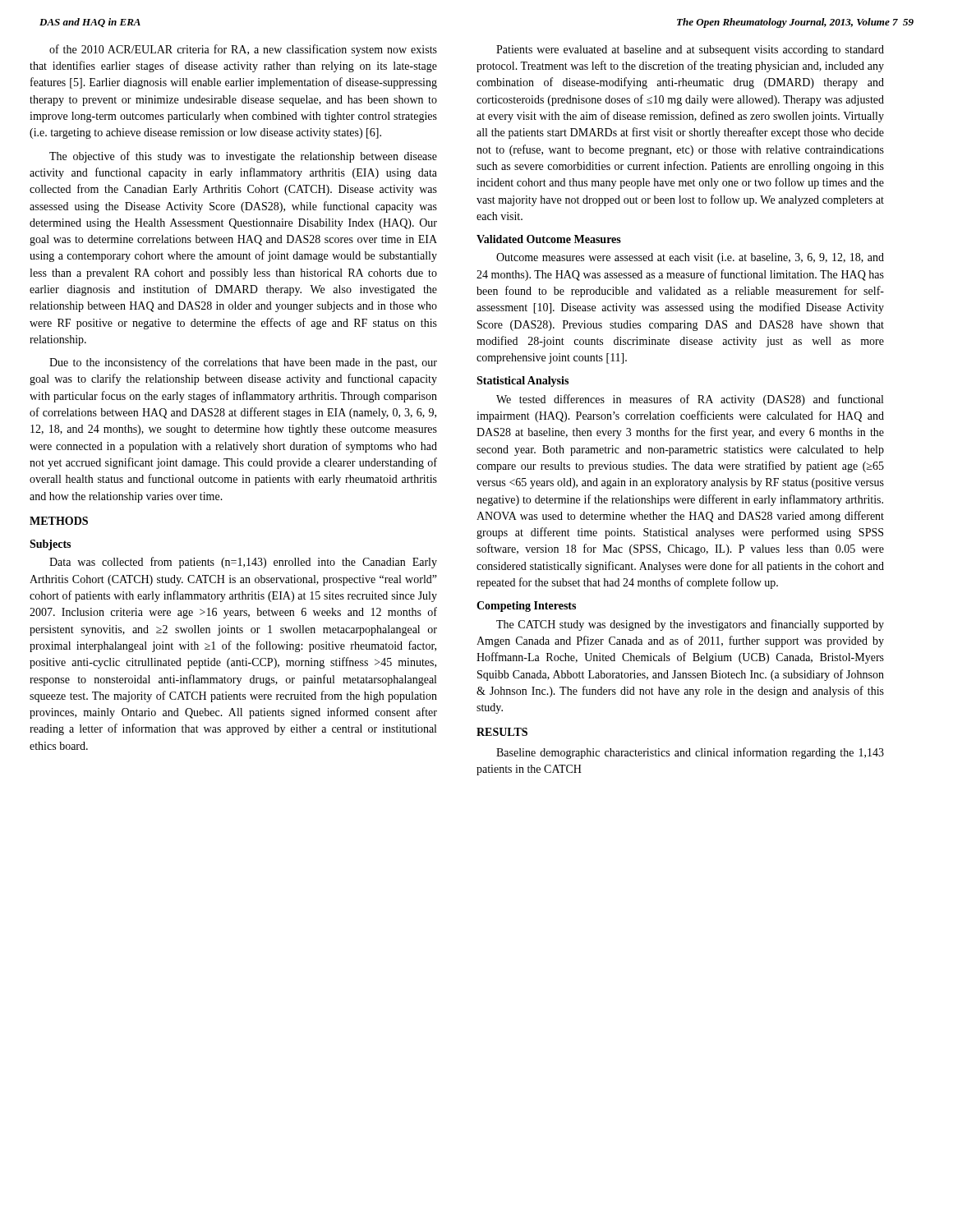953x1232 pixels.
Task: Find the passage starting "Patients were evaluated at"
Action: pos(680,133)
